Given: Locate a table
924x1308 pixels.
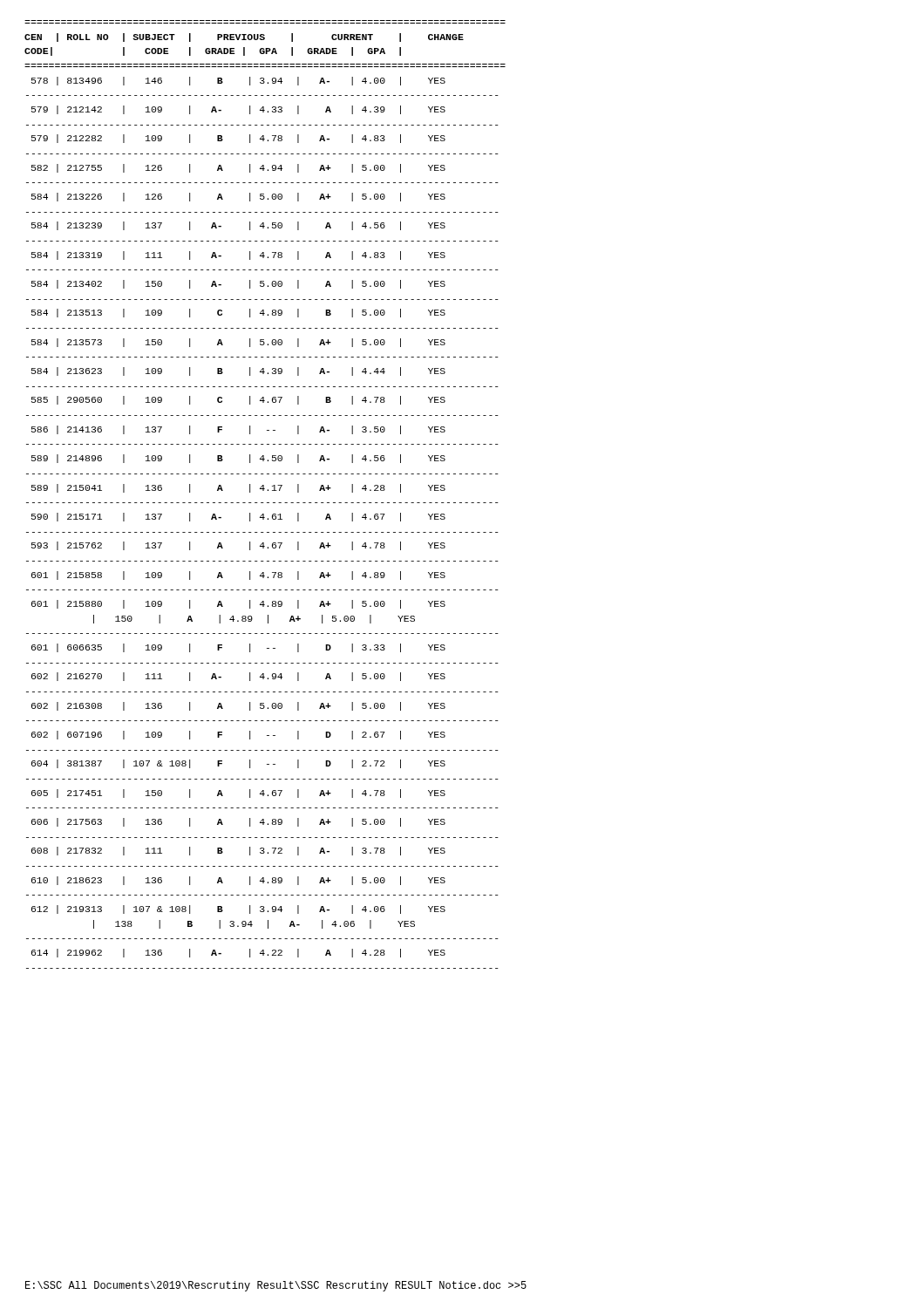Looking at the screenshot, I should coord(465,495).
